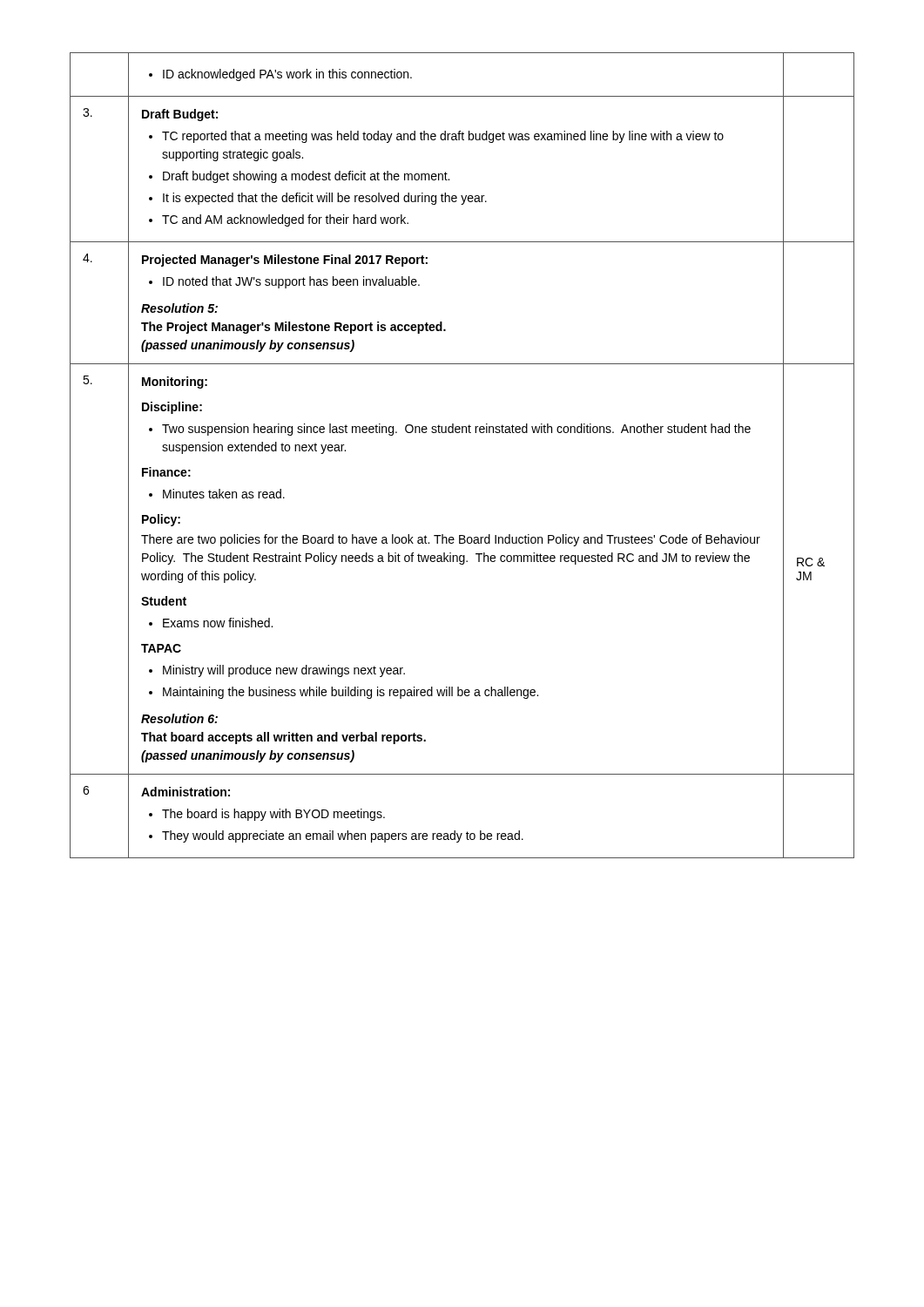
Task: Click where it says "Exams now finished."
Action: (x=218, y=623)
